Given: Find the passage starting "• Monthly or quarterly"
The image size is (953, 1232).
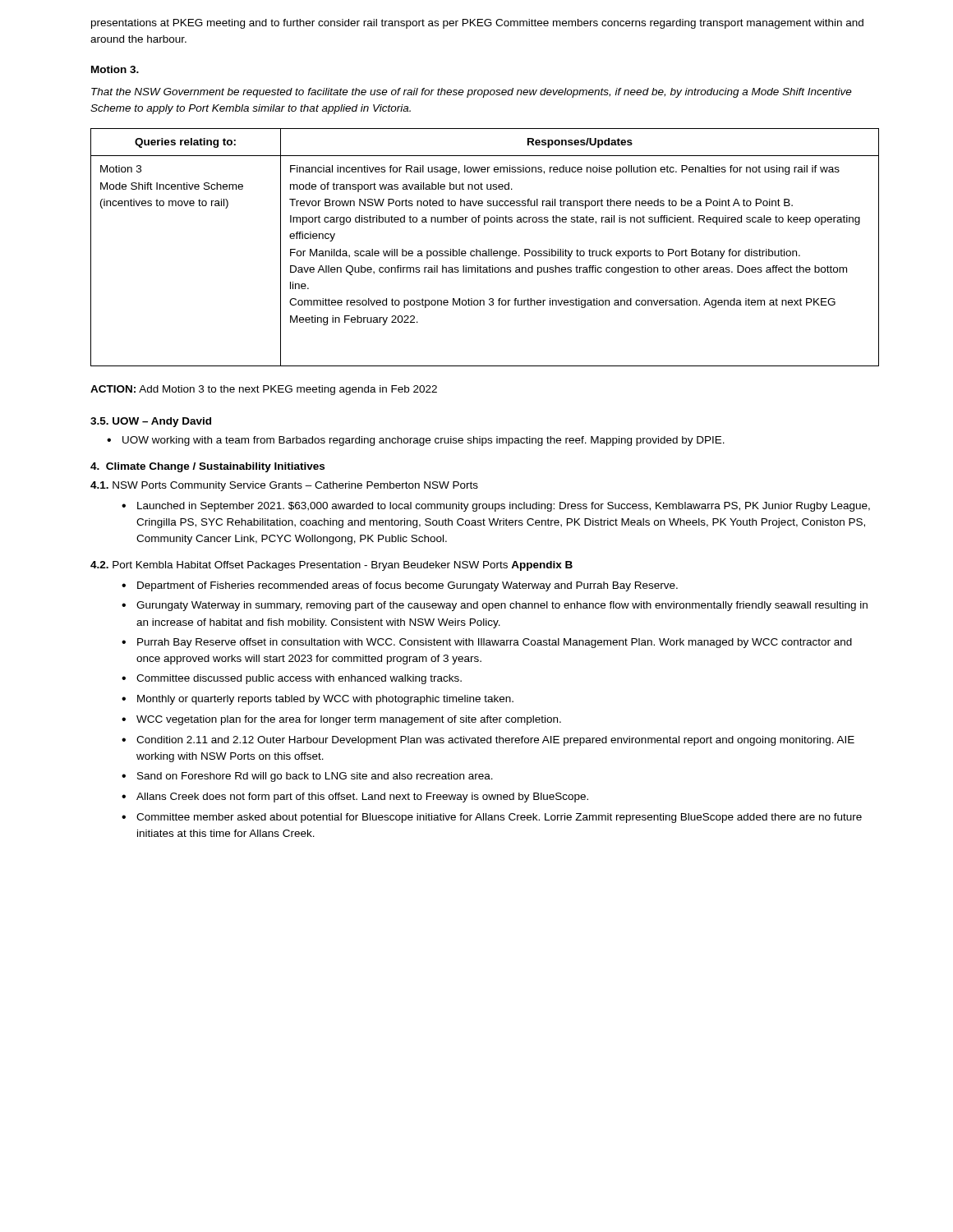Looking at the screenshot, I should click(500, 699).
